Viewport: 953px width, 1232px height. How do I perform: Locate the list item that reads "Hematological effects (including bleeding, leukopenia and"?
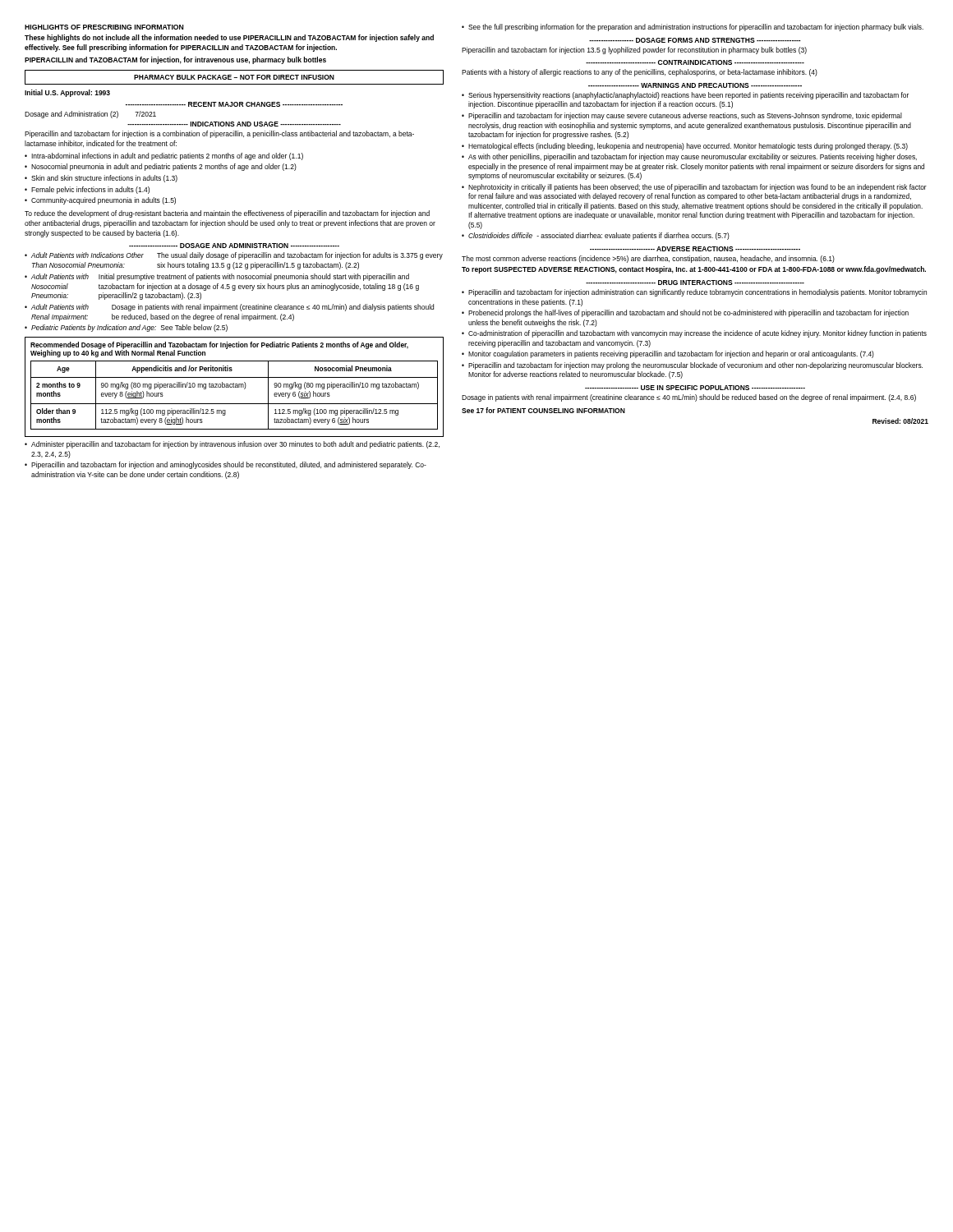pyautogui.click(x=688, y=146)
